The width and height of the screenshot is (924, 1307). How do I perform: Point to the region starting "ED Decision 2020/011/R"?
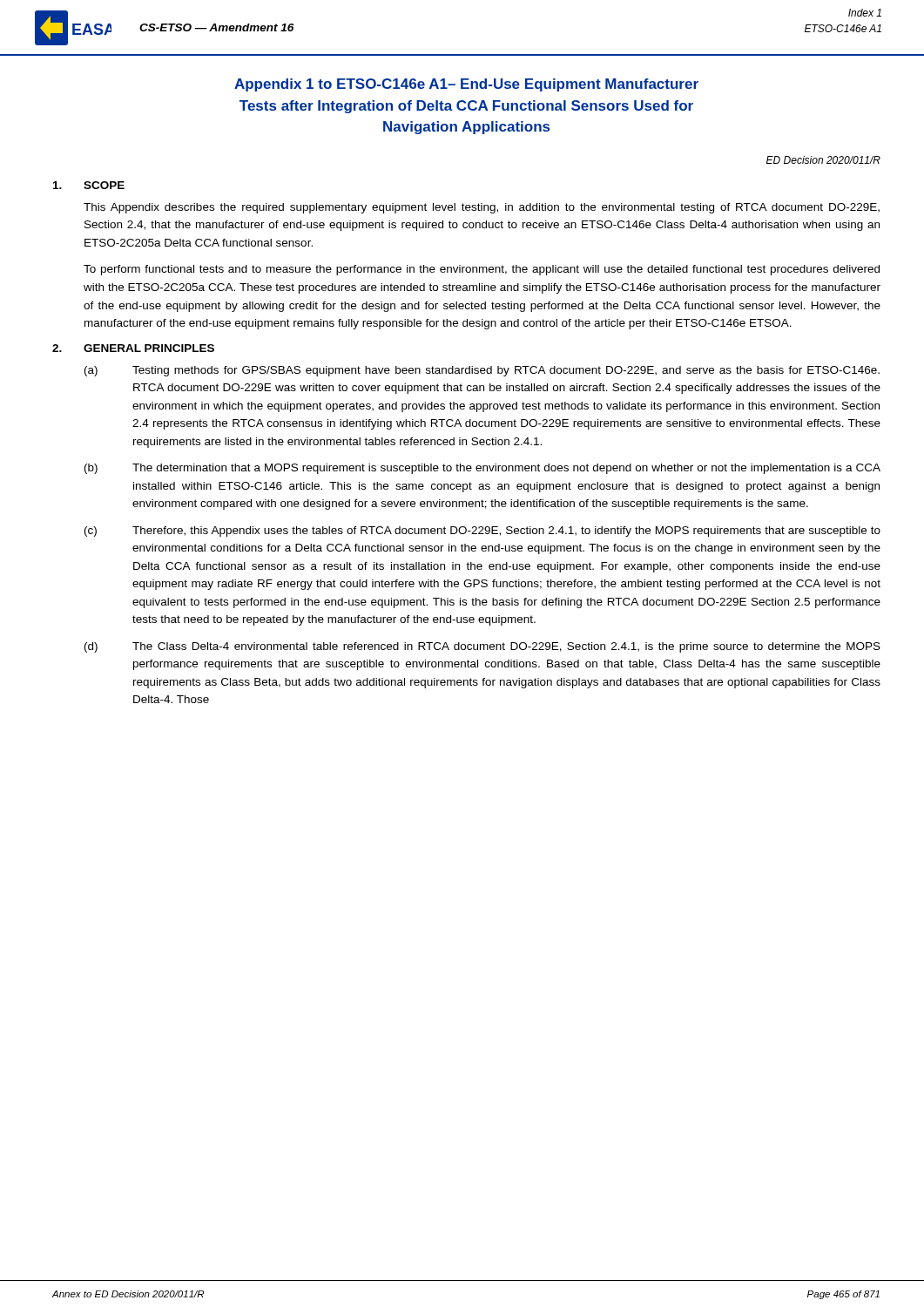pos(823,160)
